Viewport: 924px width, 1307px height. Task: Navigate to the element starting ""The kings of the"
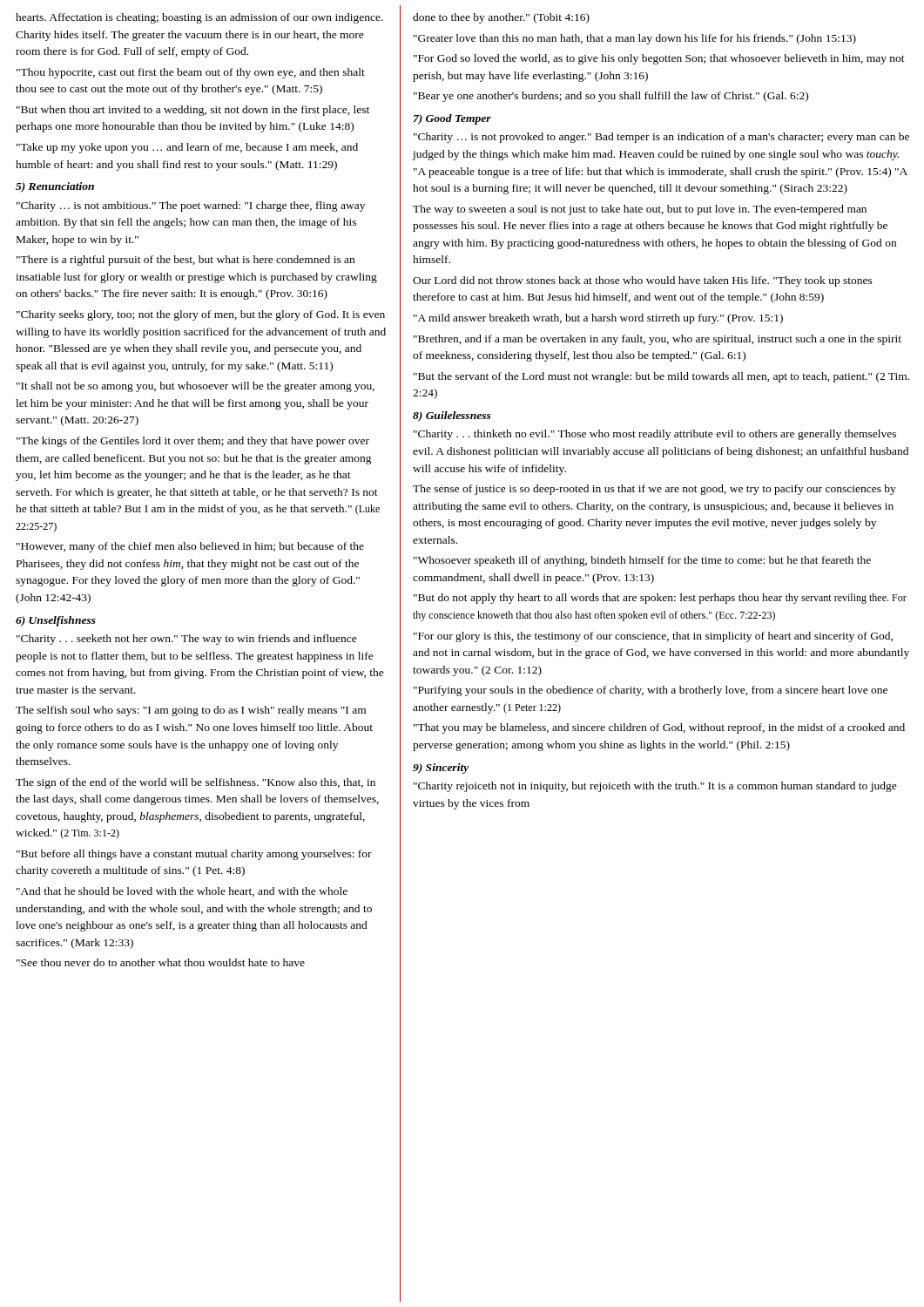202,483
